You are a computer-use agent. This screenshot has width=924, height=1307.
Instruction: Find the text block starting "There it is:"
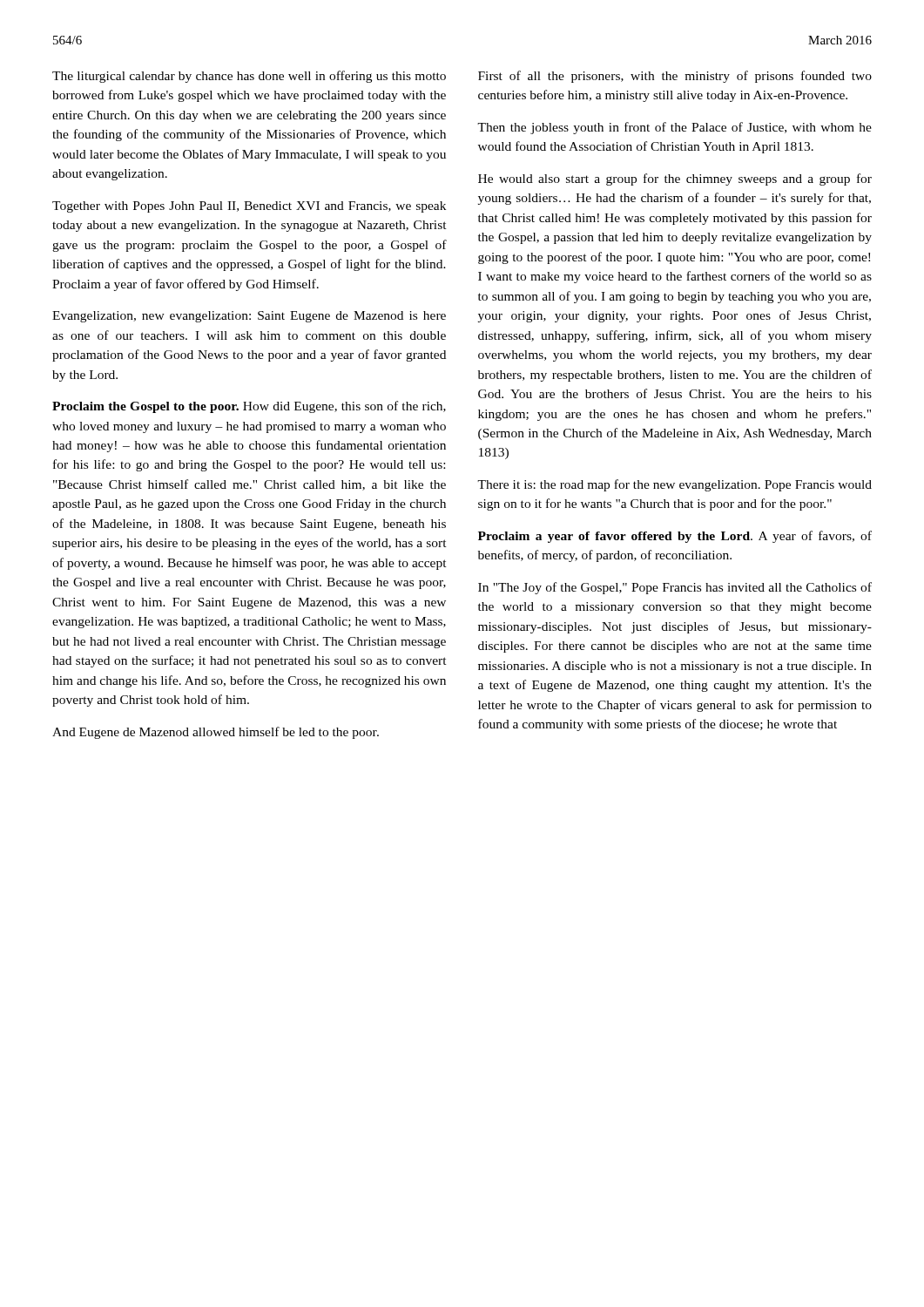tap(675, 494)
